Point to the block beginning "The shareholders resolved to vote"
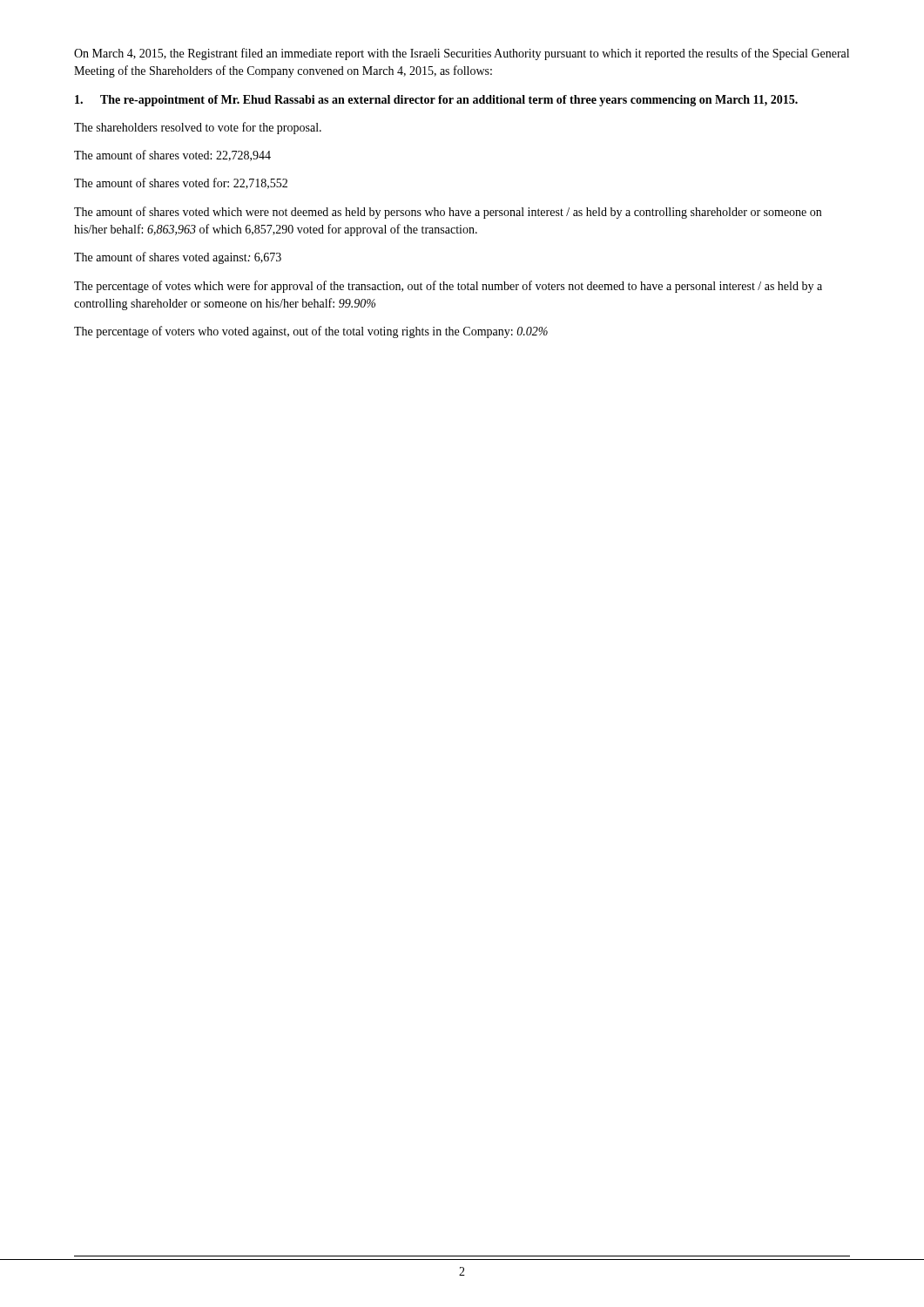 [198, 128]
